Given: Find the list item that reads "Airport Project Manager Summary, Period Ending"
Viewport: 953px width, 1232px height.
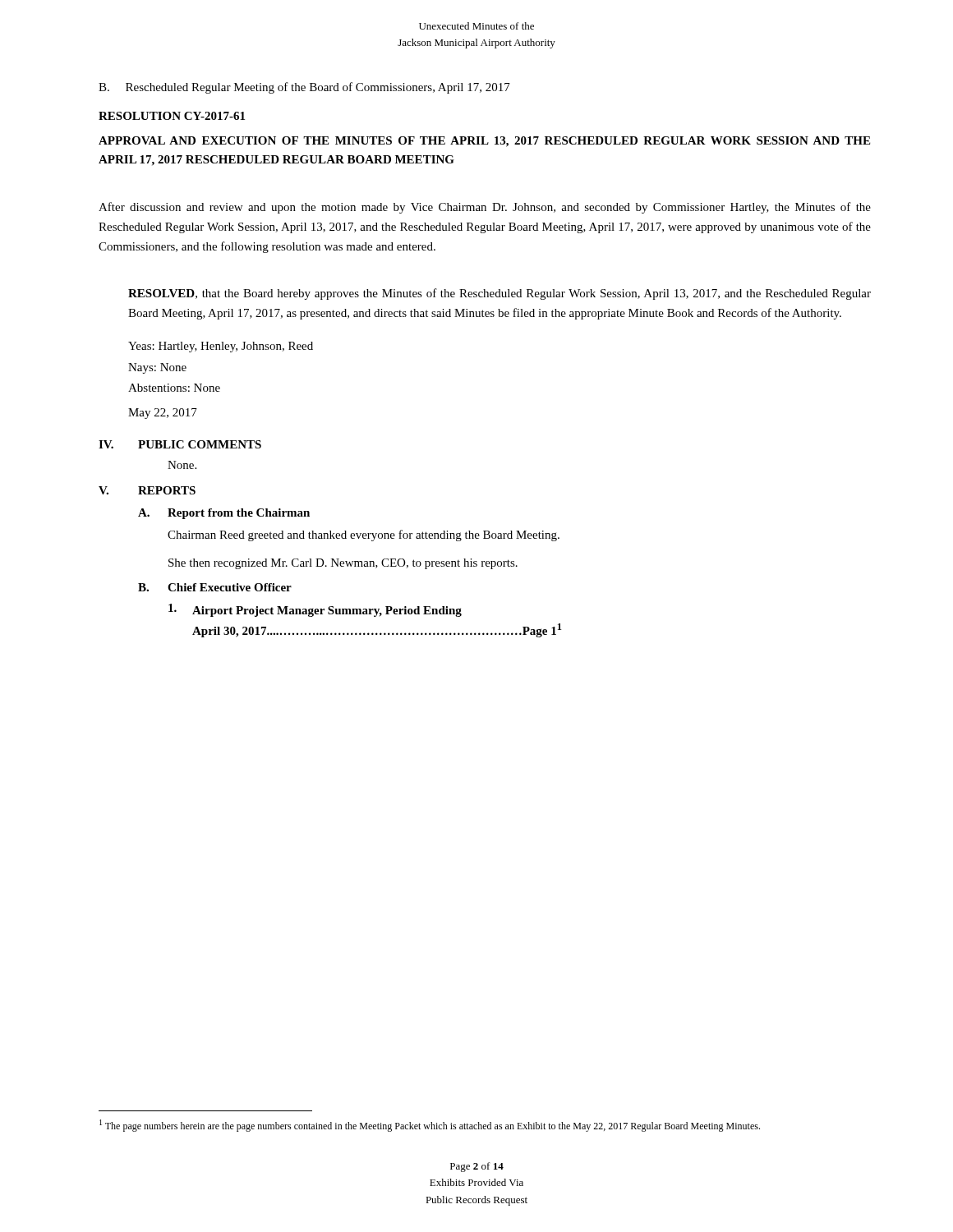Looking at the screenshot, I should pyautogui.click(x=365, y=621).
